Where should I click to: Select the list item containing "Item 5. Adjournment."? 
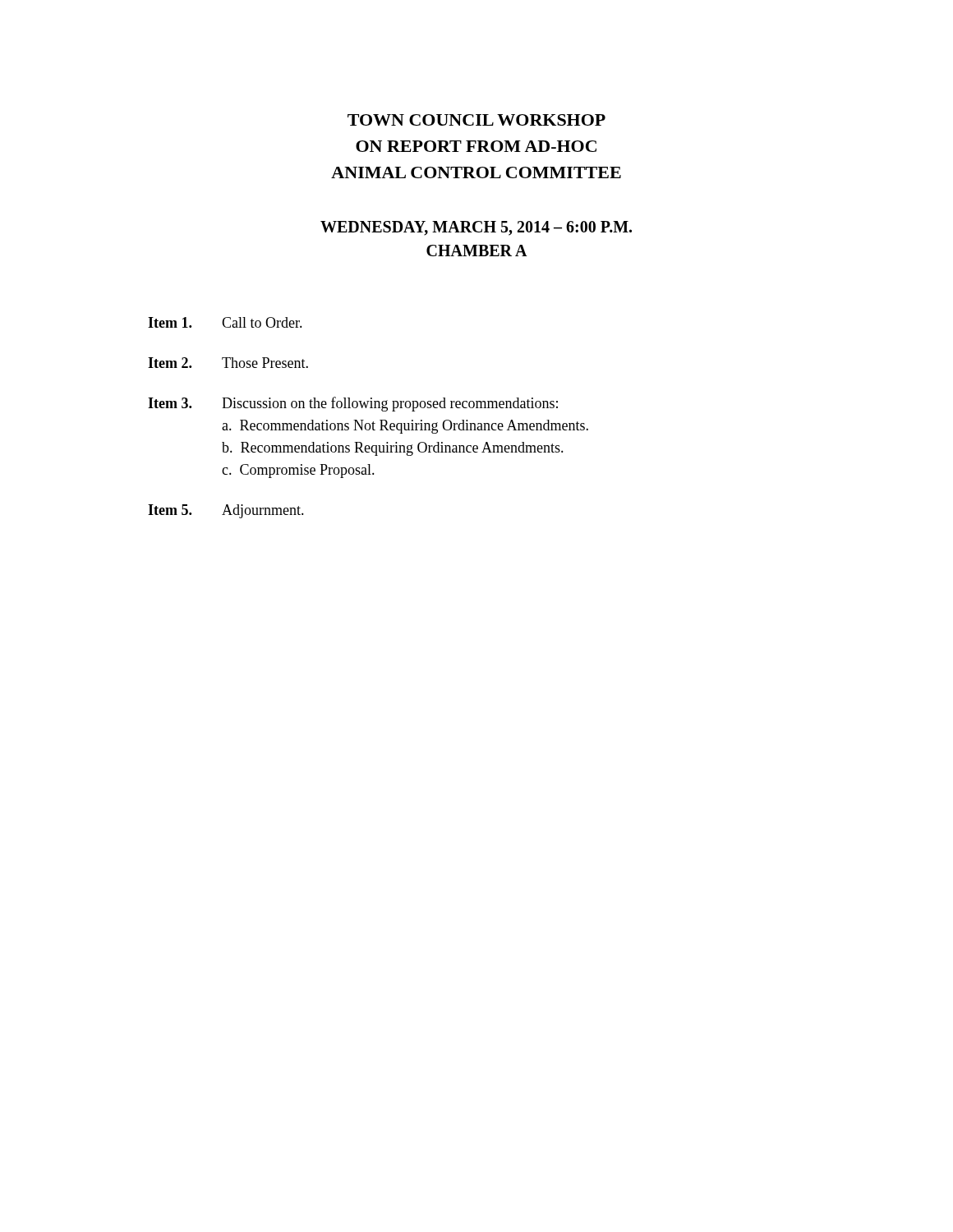click(x=226, y=511)
